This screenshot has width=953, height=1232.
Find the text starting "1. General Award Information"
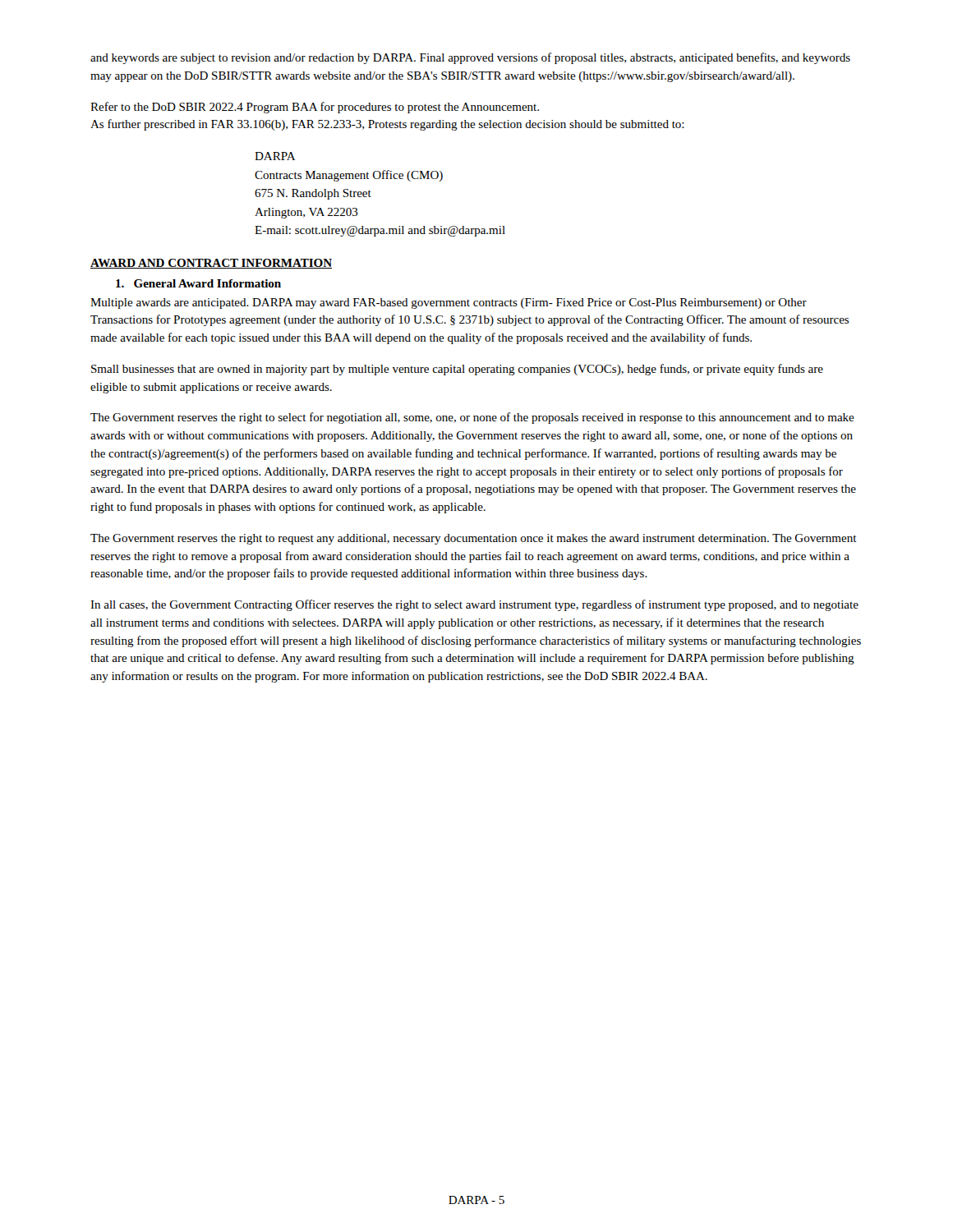coord(198,283)
